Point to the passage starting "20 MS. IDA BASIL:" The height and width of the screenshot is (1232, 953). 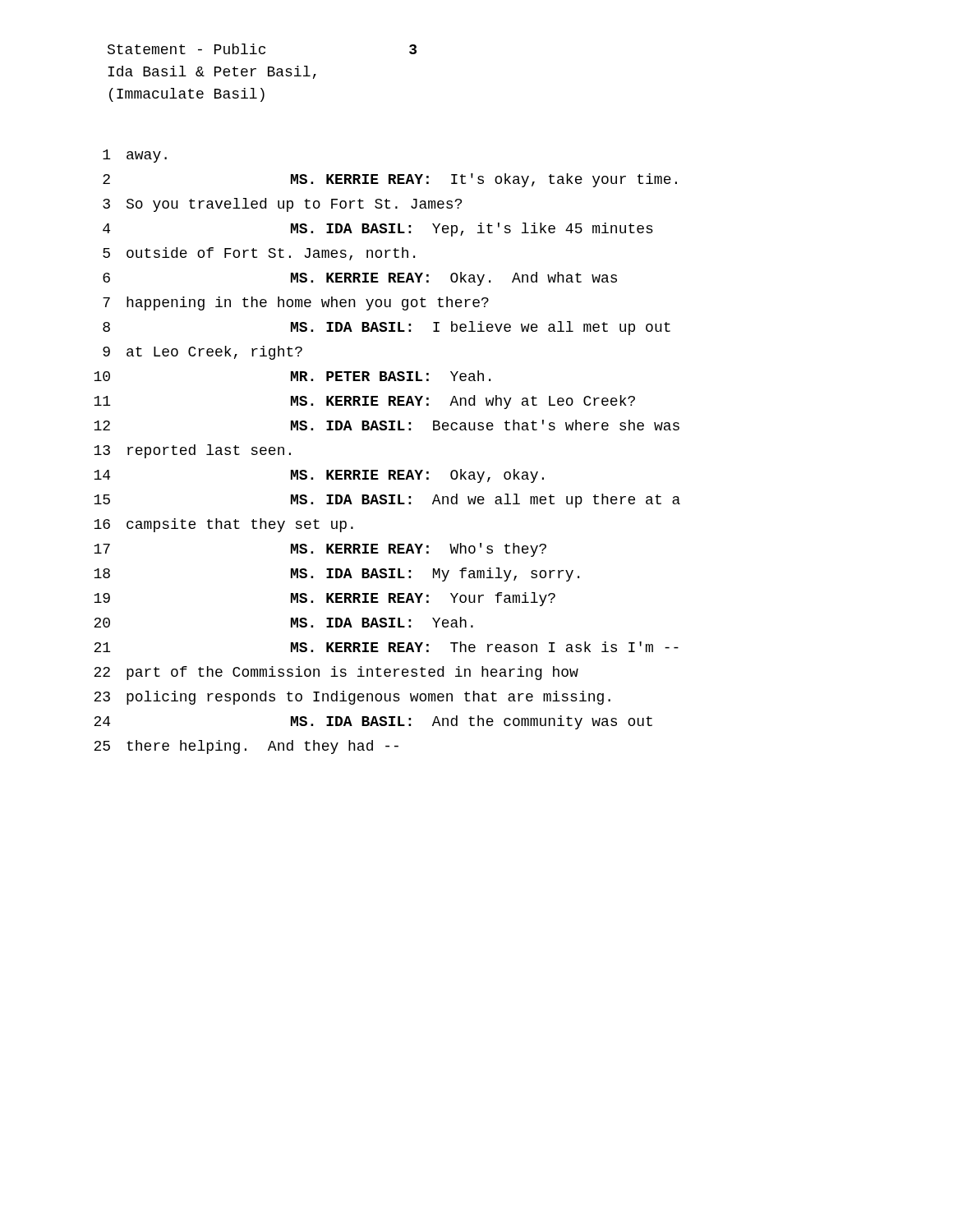click(476, 624)
